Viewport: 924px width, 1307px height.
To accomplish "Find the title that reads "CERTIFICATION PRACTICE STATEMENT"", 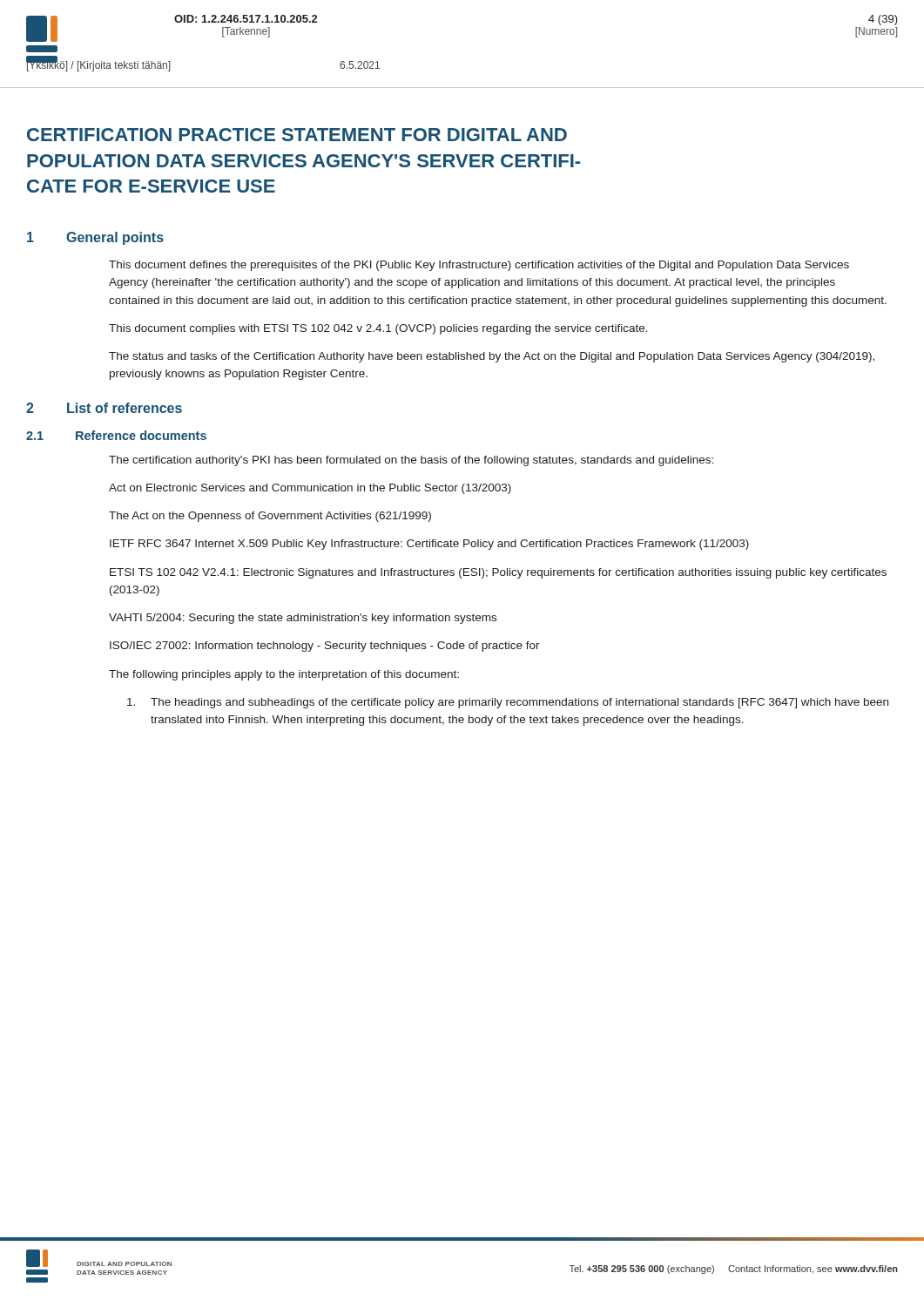I will pyautogui.click(x=304, y=160).
